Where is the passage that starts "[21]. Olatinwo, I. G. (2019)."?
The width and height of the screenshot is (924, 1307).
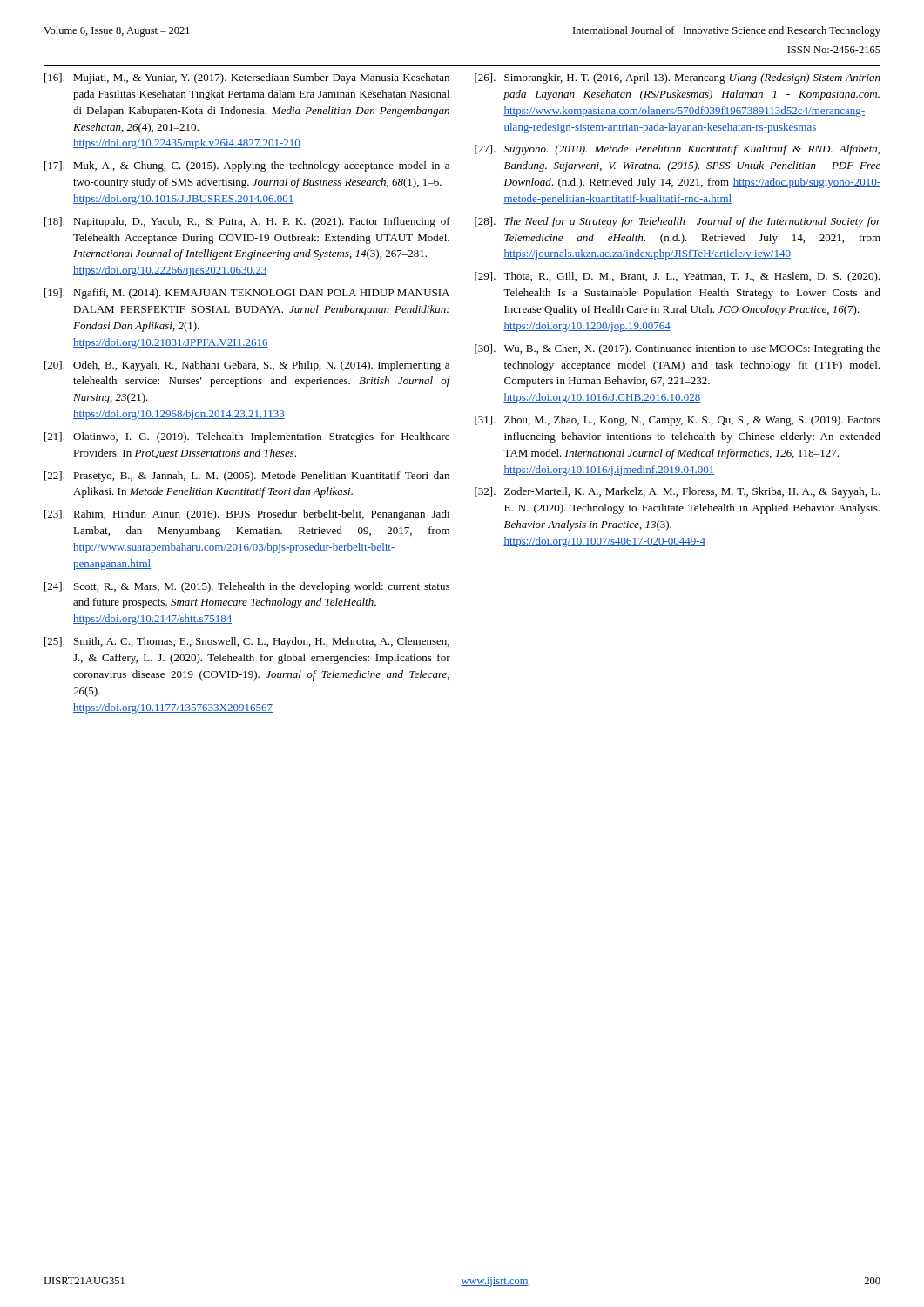(x=247, y=445)
